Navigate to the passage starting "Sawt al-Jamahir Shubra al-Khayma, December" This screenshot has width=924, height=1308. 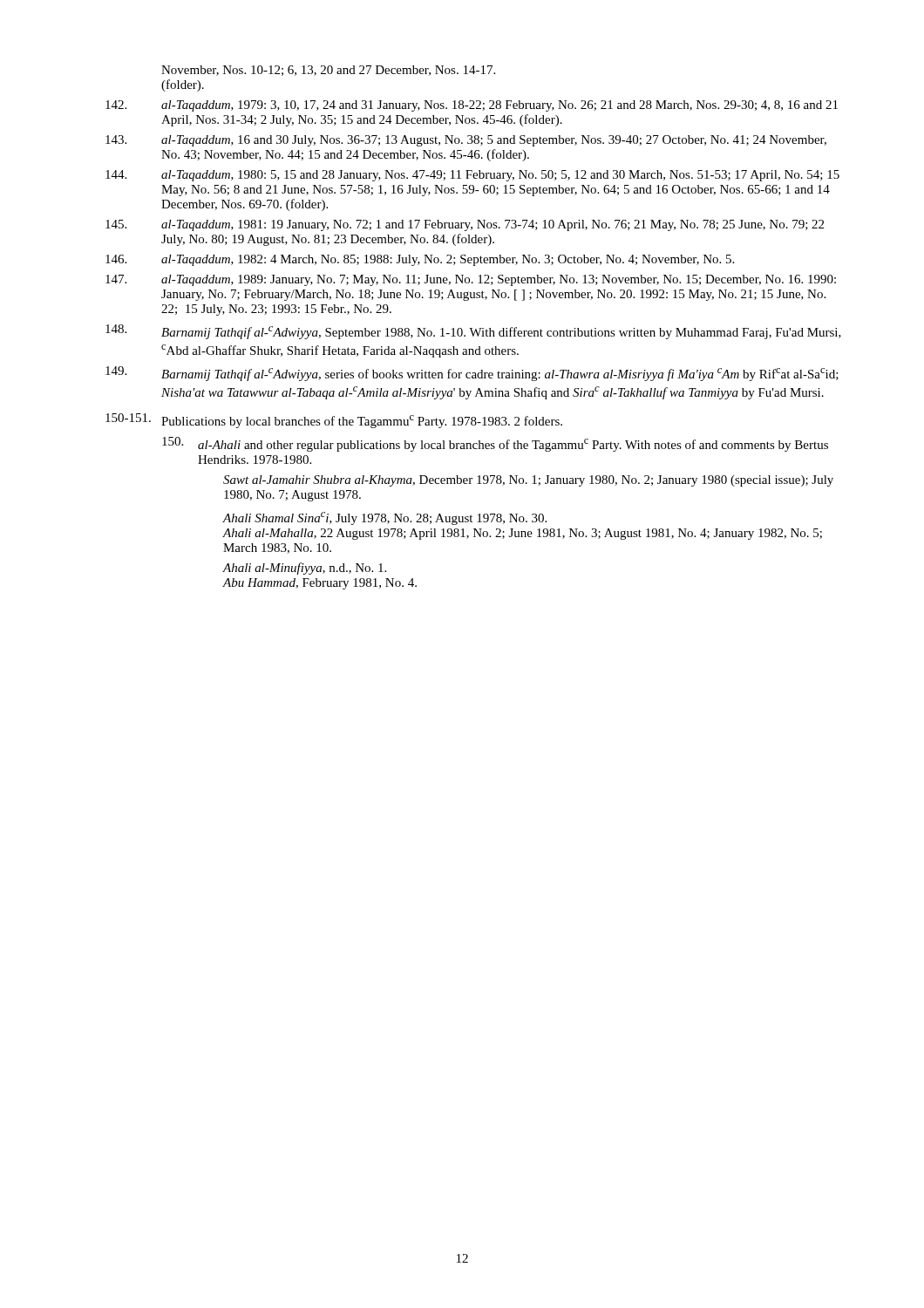tap(528, 487)
